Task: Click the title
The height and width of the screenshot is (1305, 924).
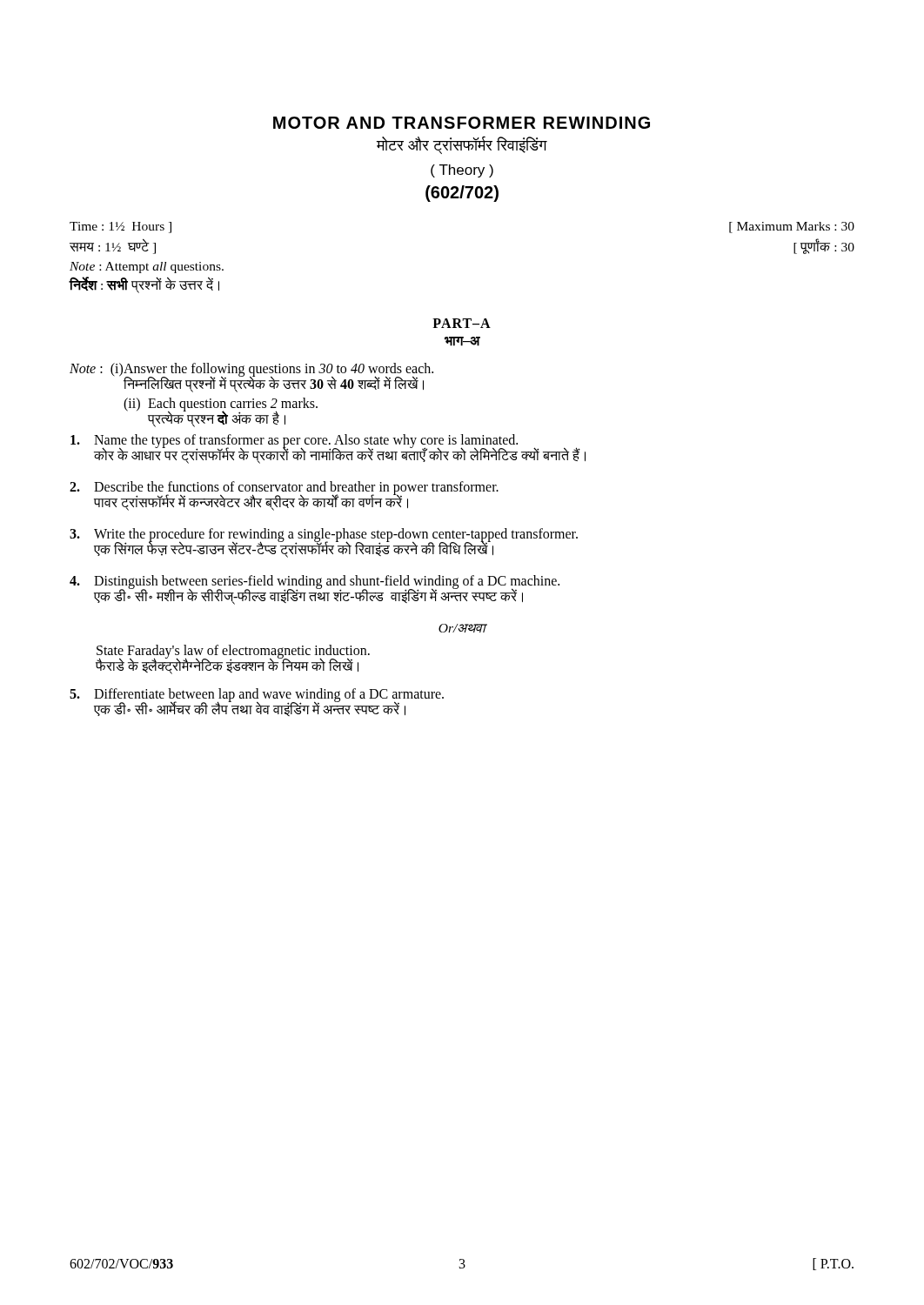Action: (x=462, y=158)
